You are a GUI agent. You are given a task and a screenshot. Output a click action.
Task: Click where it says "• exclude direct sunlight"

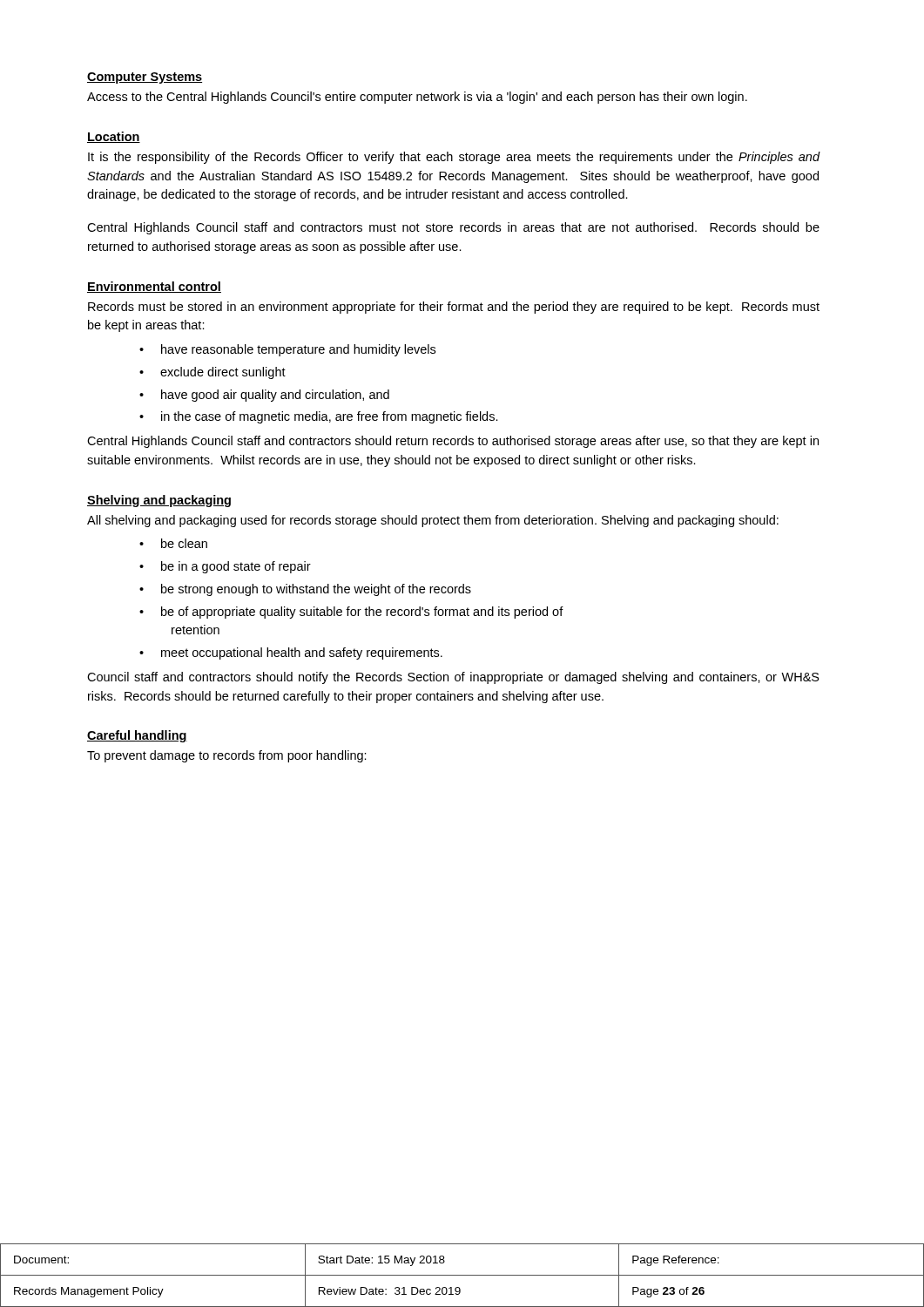[x=212, y=373]
